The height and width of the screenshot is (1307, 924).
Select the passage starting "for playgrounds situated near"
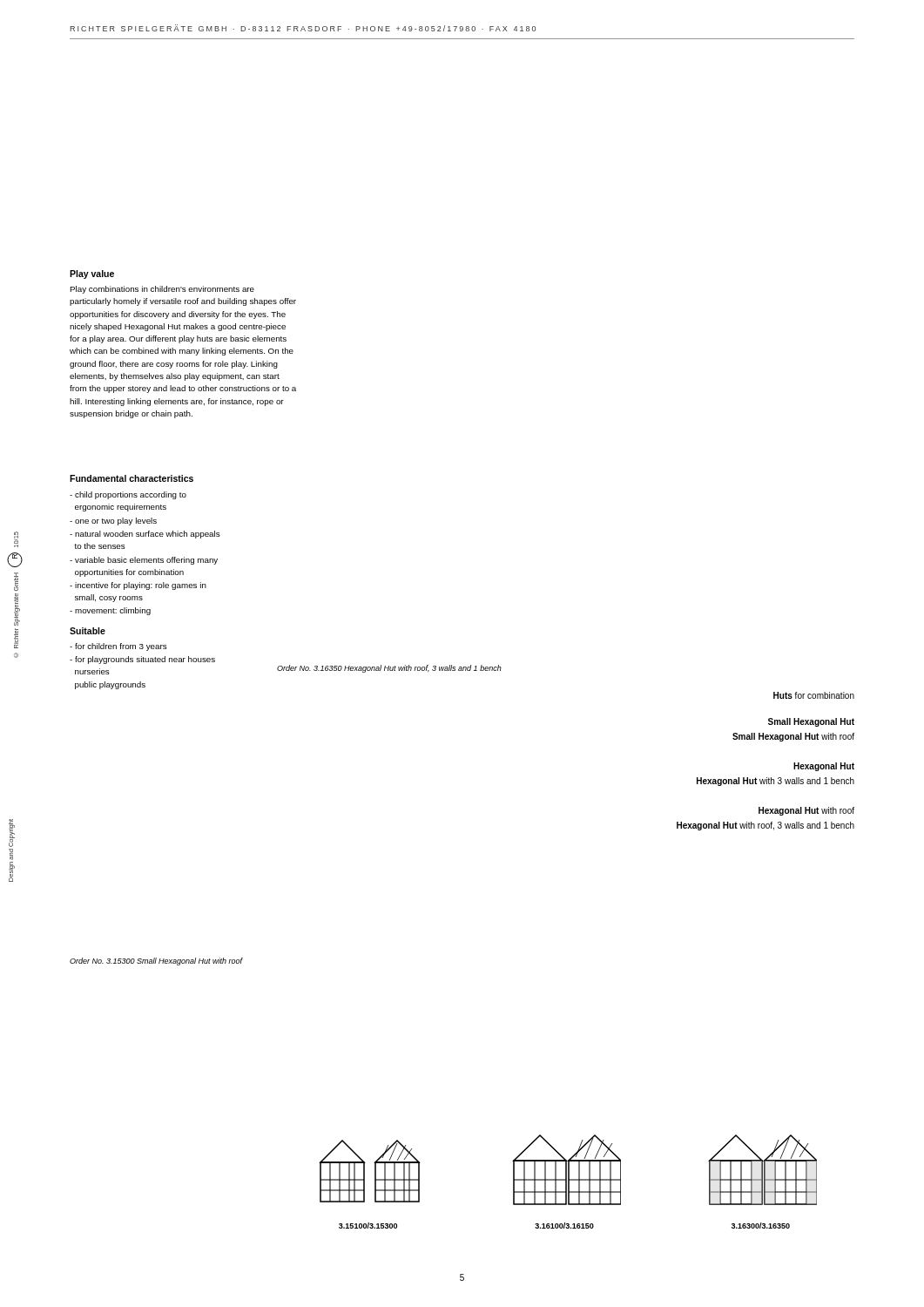142,672
